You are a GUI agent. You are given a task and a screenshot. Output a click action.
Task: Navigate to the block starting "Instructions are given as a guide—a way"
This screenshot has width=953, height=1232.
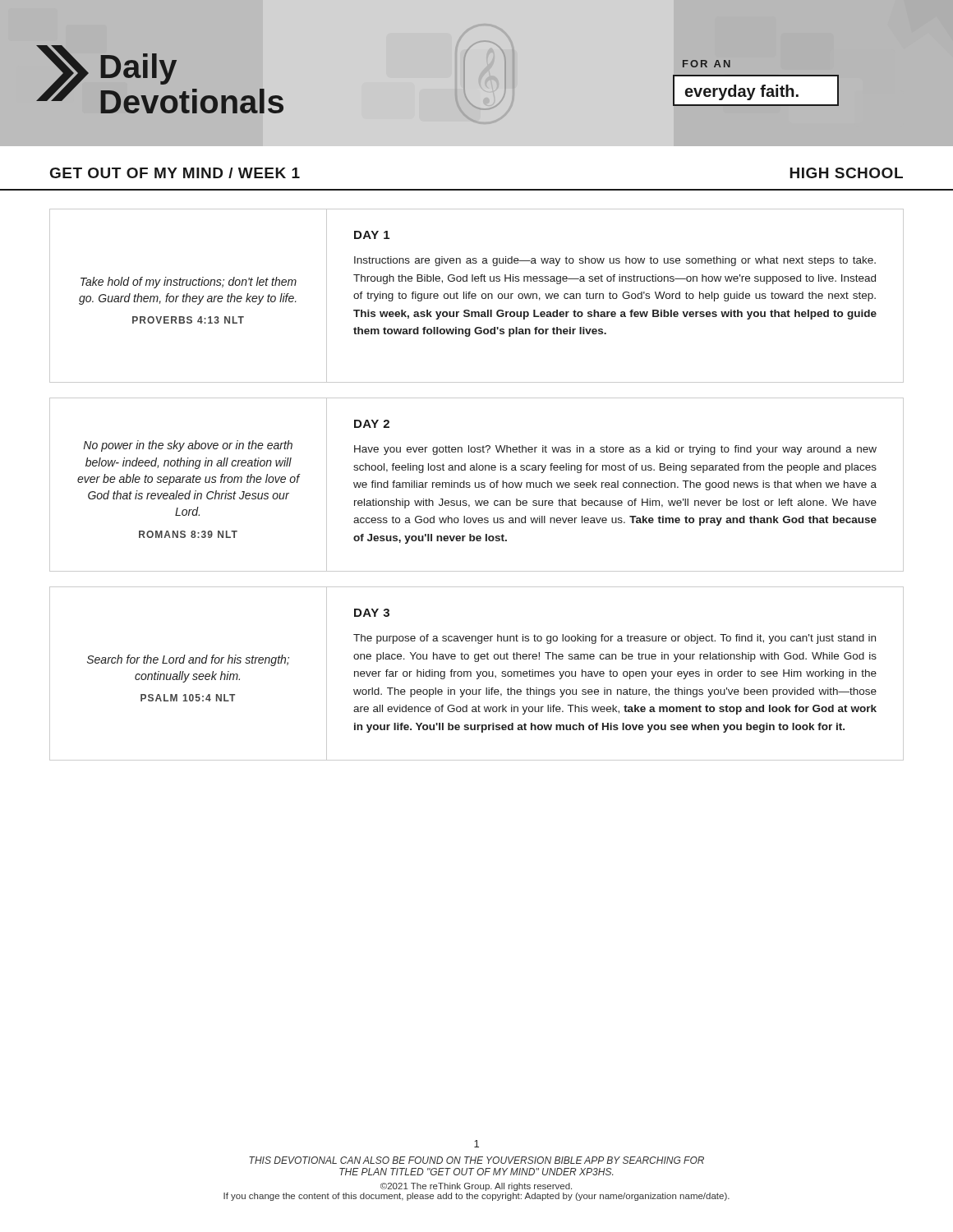tap(615, 295)
